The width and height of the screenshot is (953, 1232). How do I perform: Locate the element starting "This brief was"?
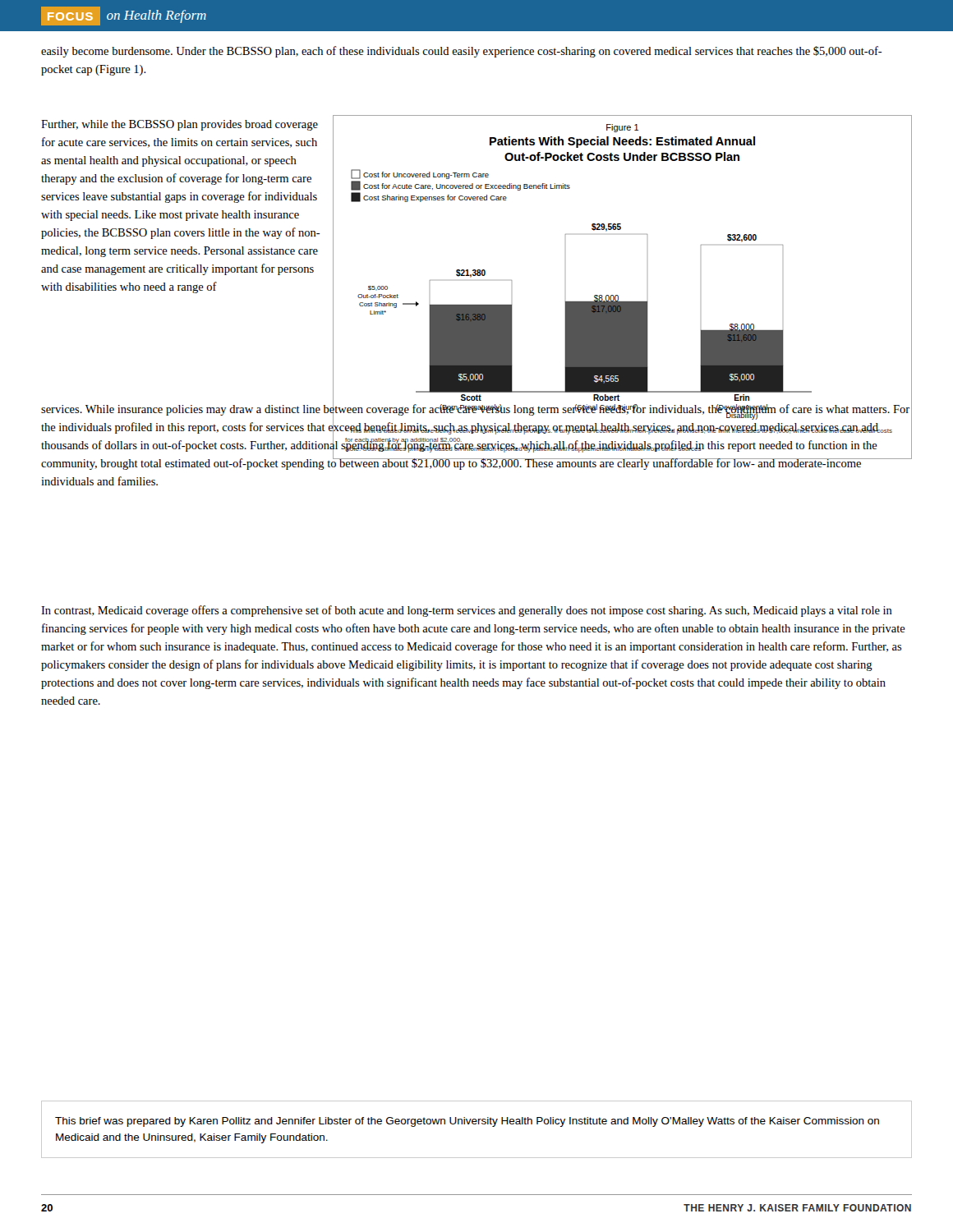[x=467, y=1129]
